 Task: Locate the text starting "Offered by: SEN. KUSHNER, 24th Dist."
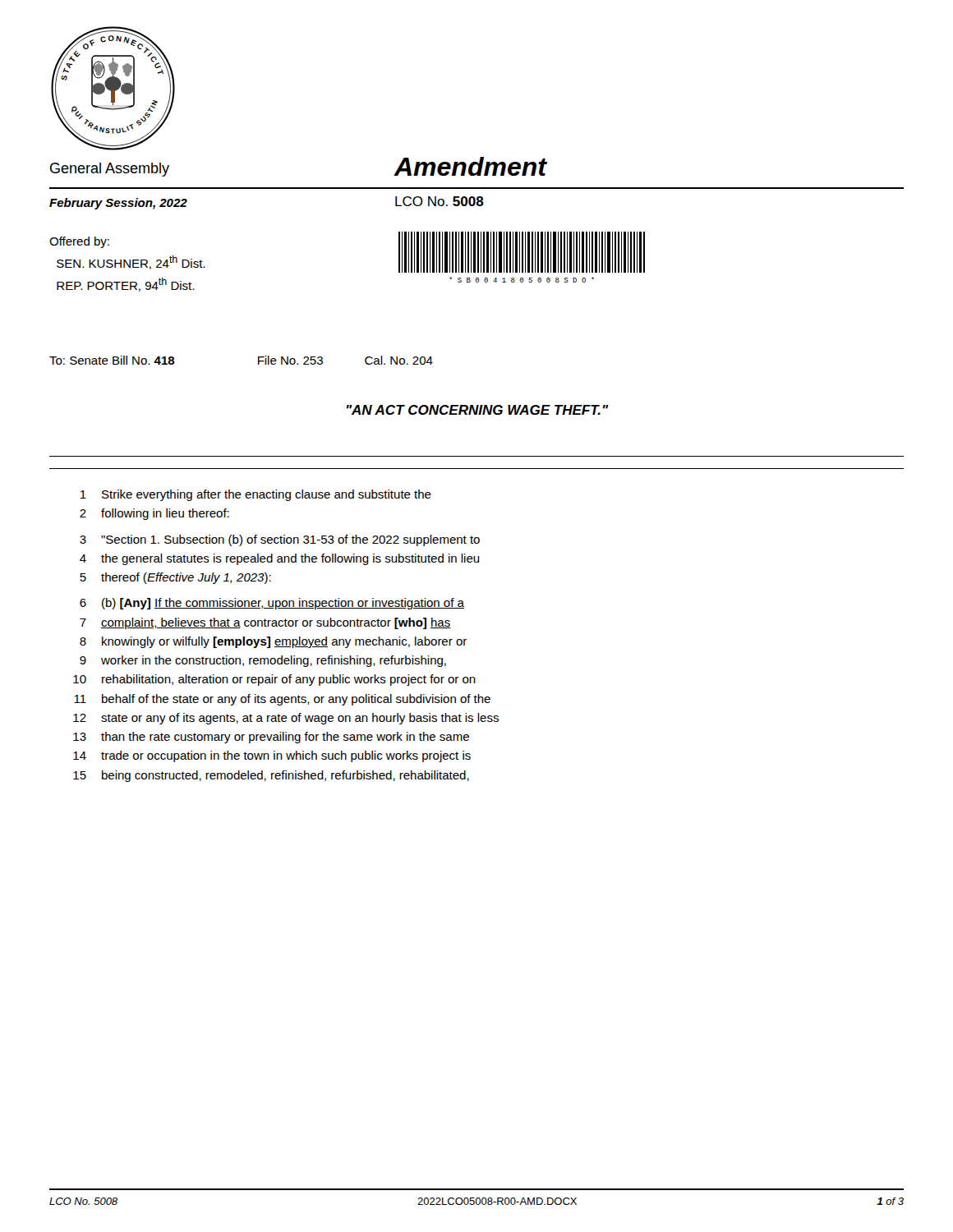(x=128, y=263)
